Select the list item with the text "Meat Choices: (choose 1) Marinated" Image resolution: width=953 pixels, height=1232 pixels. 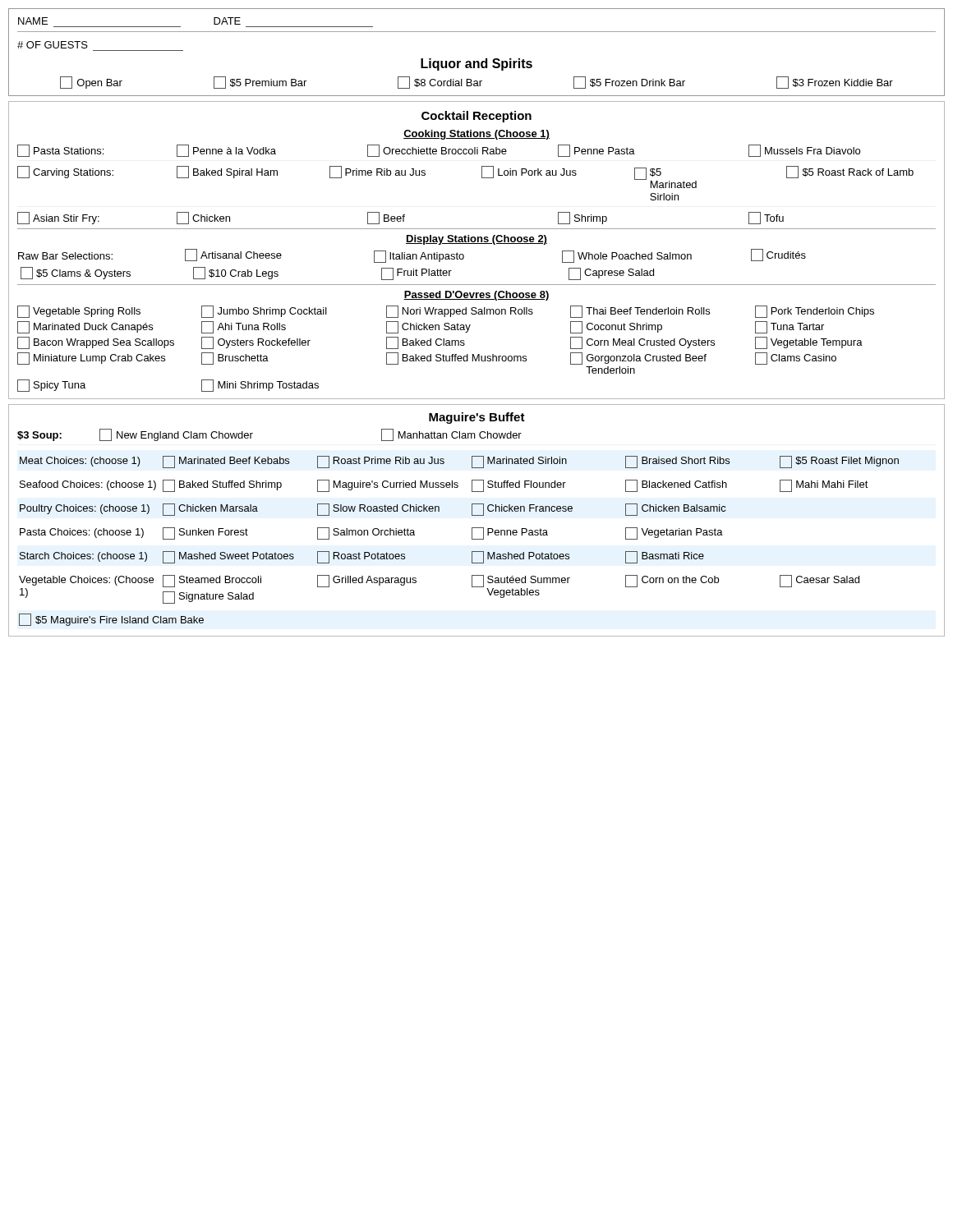pos(476,460)
